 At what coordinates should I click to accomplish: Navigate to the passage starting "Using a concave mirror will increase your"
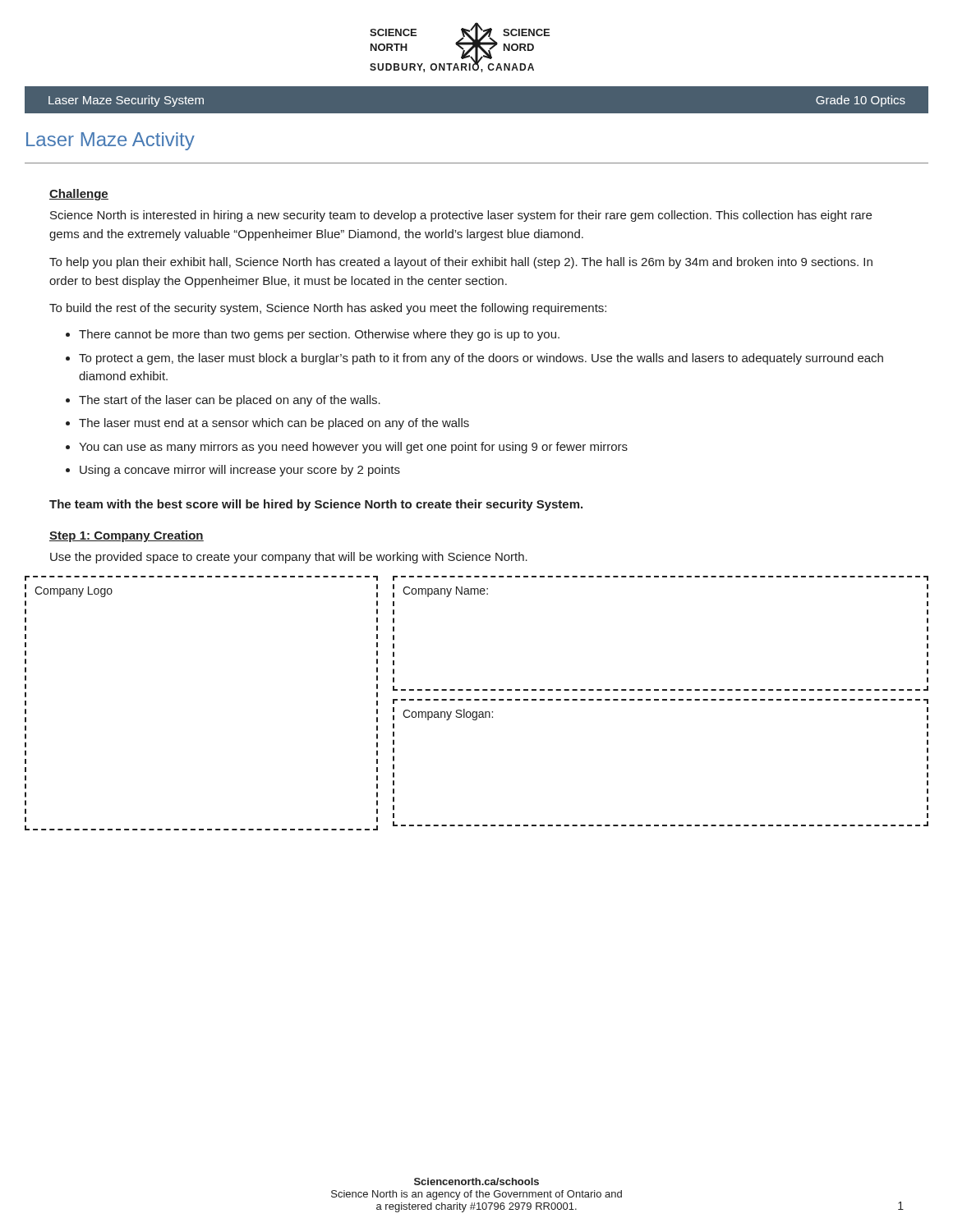pyautogui.click(x=240, y=471)
